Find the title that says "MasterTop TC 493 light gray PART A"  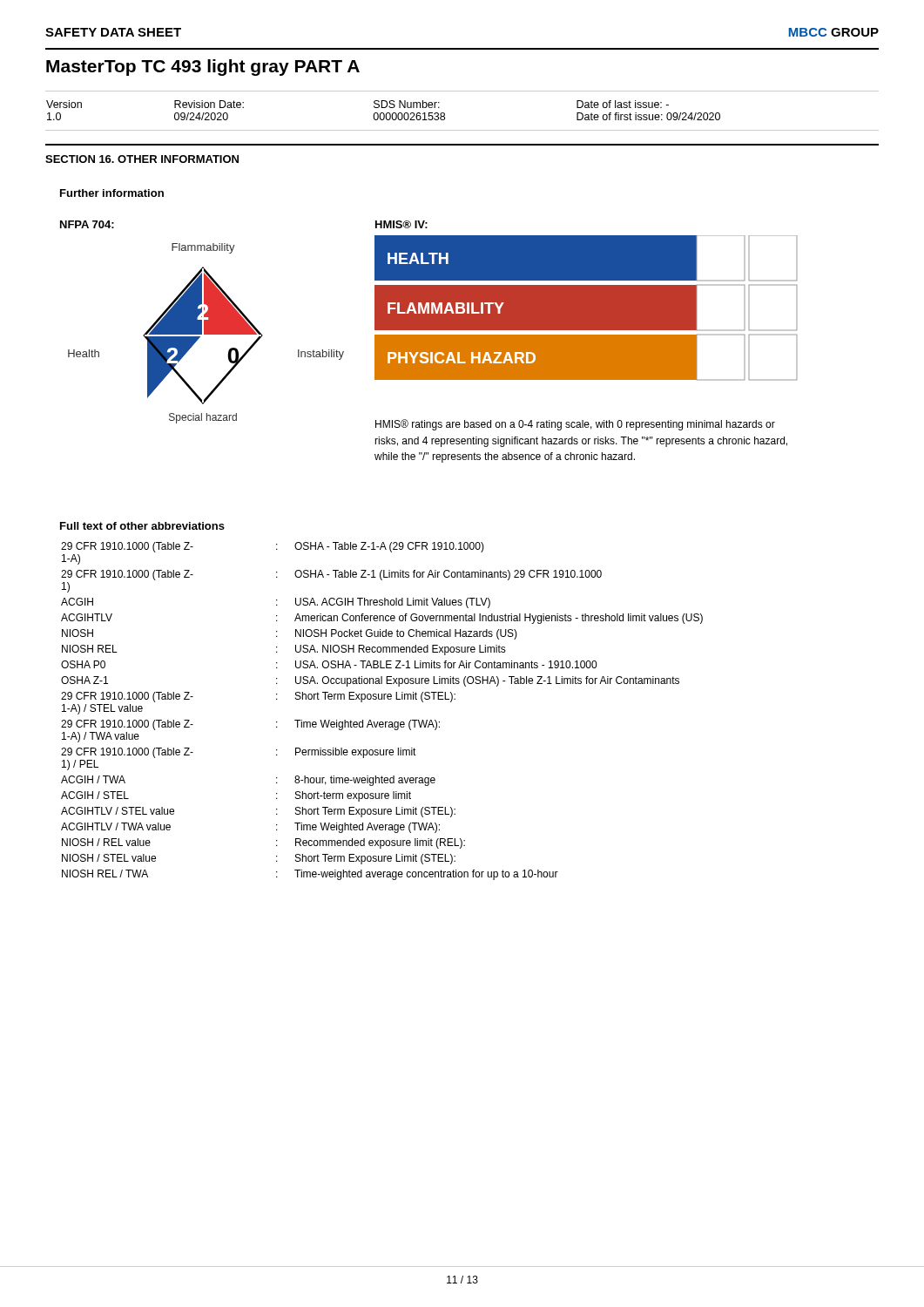pos(203,66)
